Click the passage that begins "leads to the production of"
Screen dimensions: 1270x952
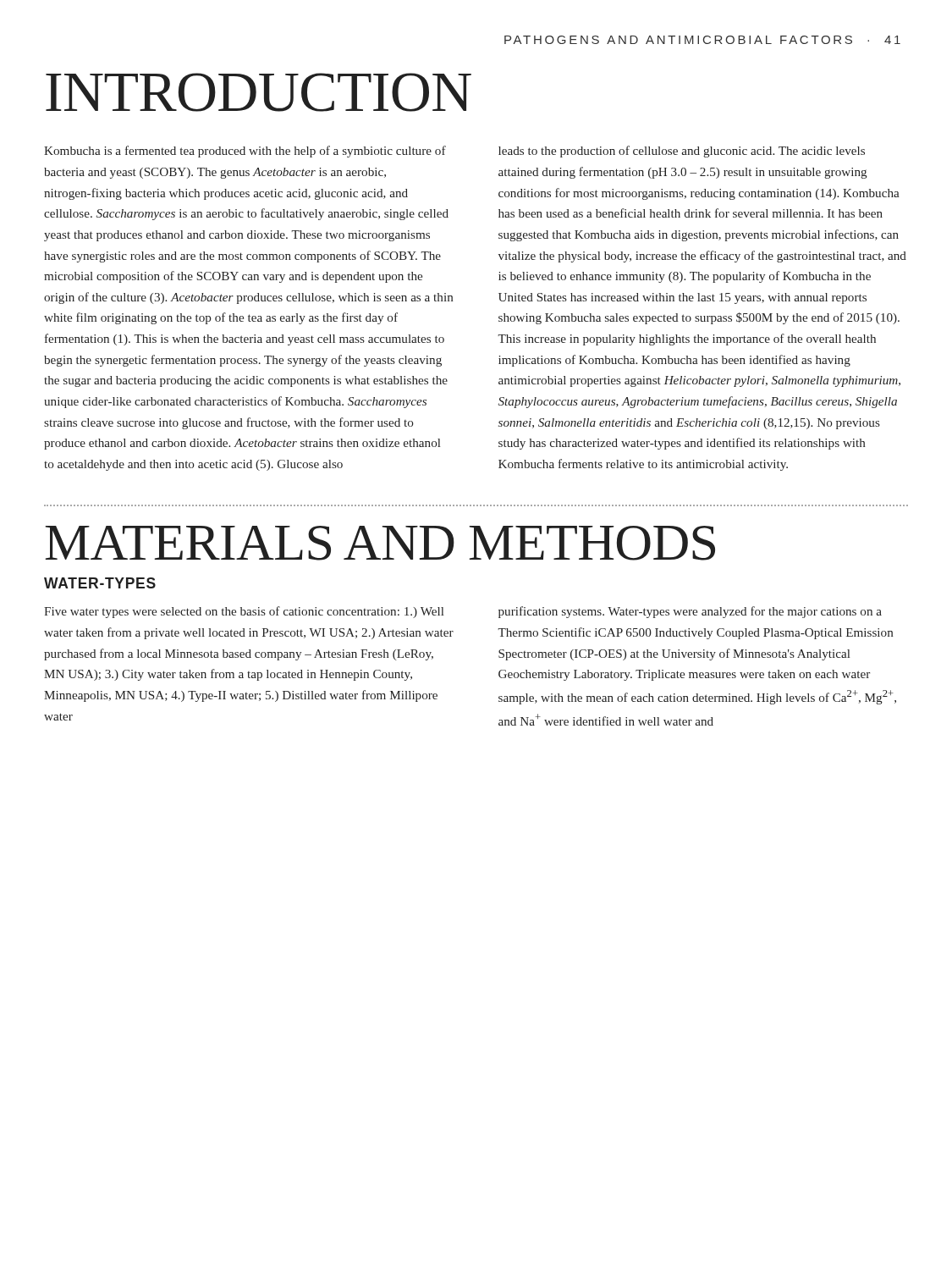coord(702,307)
